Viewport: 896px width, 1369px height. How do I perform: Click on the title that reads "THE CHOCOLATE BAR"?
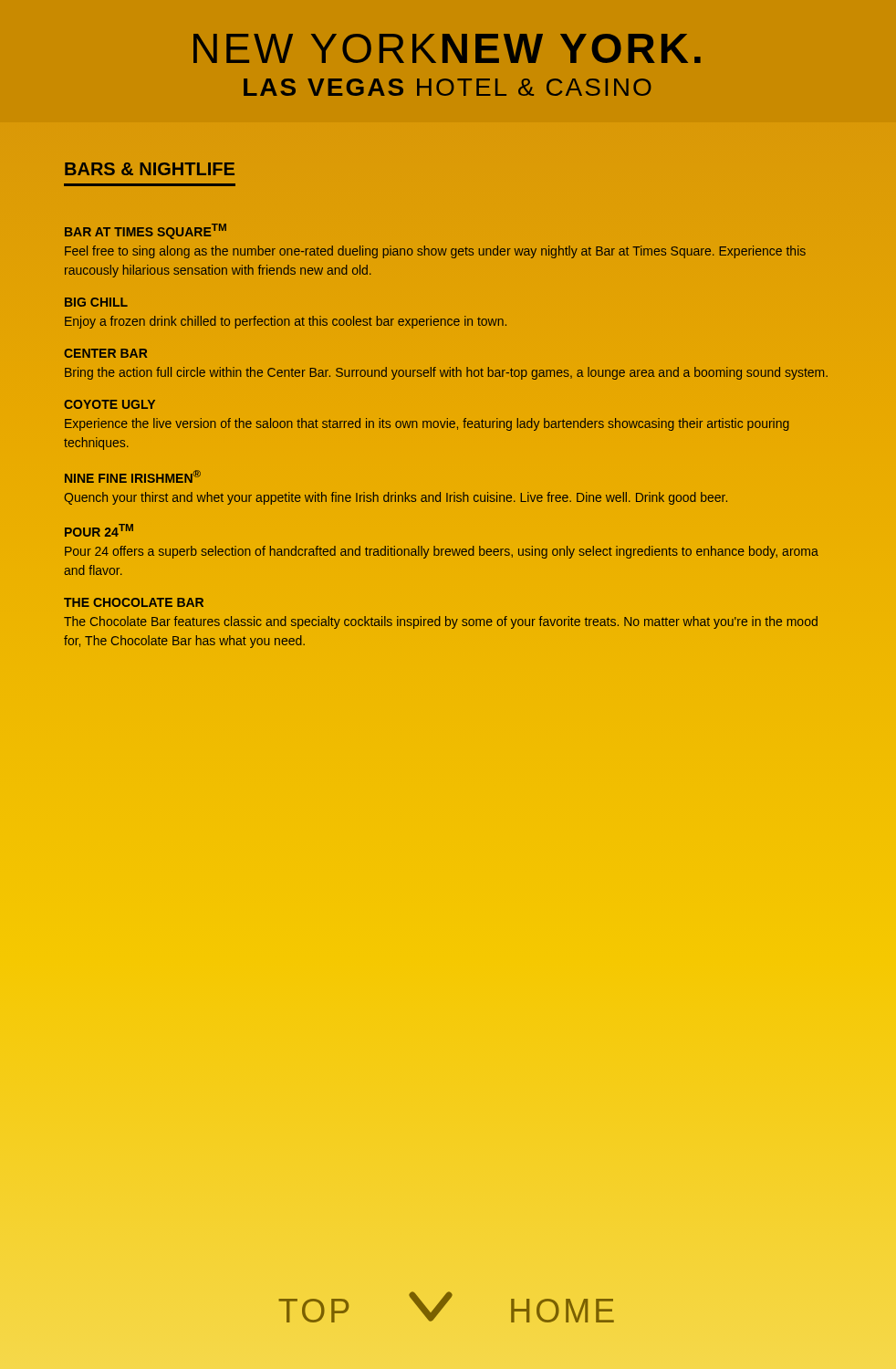tap(134, 602)
